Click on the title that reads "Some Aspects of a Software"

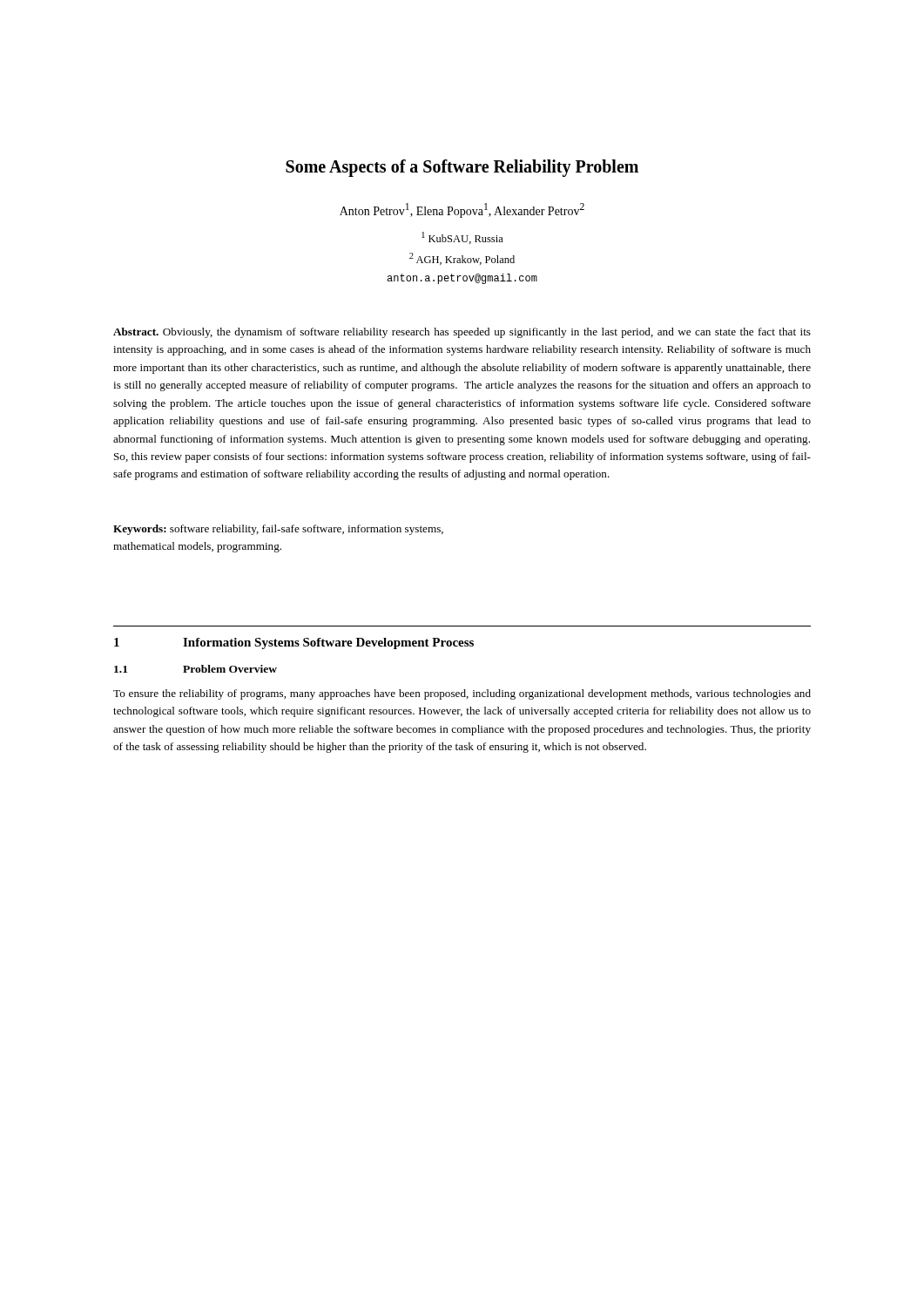click(x=462, y=166)
